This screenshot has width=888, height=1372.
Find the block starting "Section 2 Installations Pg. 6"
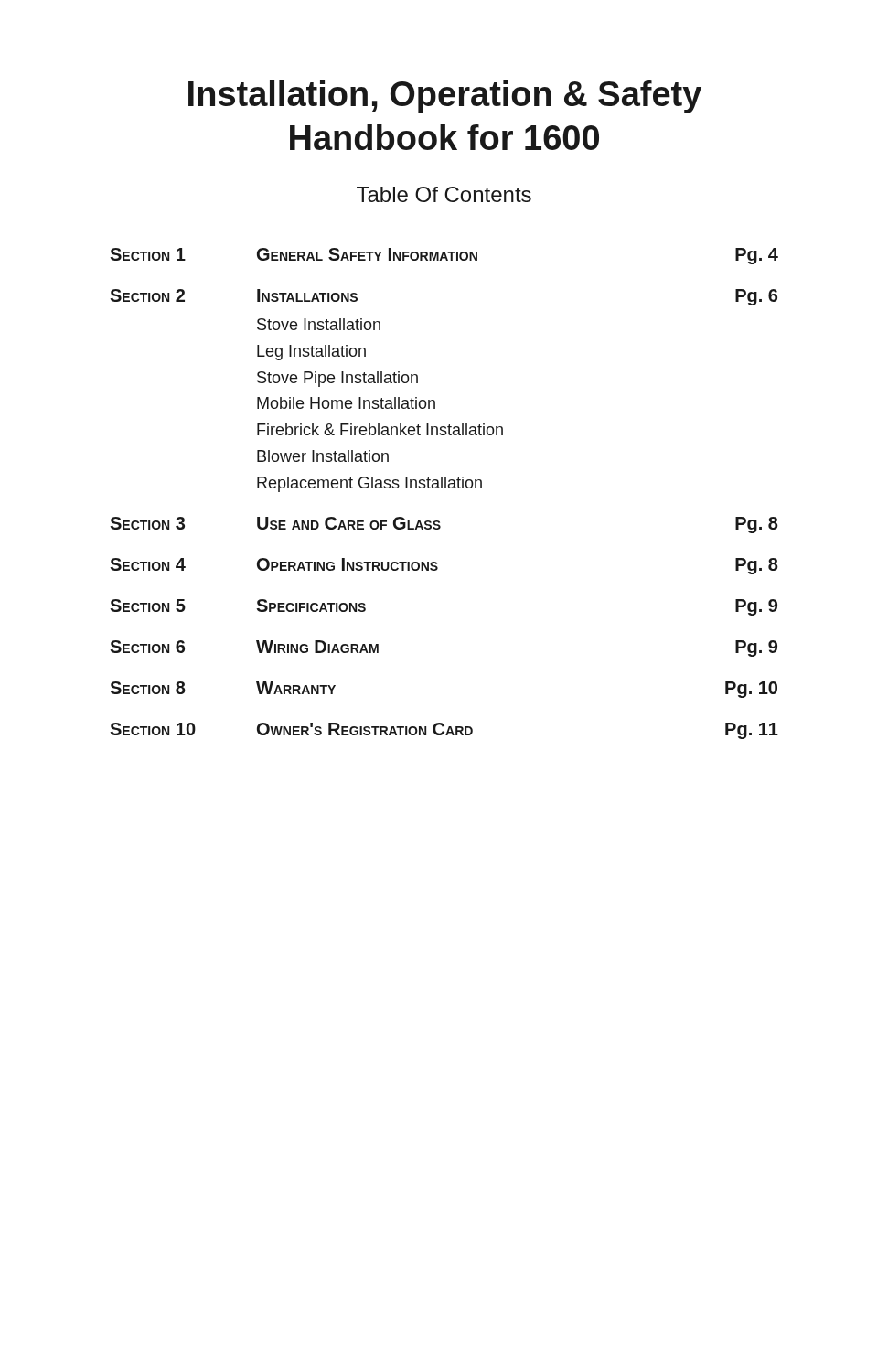coord(149,297)
